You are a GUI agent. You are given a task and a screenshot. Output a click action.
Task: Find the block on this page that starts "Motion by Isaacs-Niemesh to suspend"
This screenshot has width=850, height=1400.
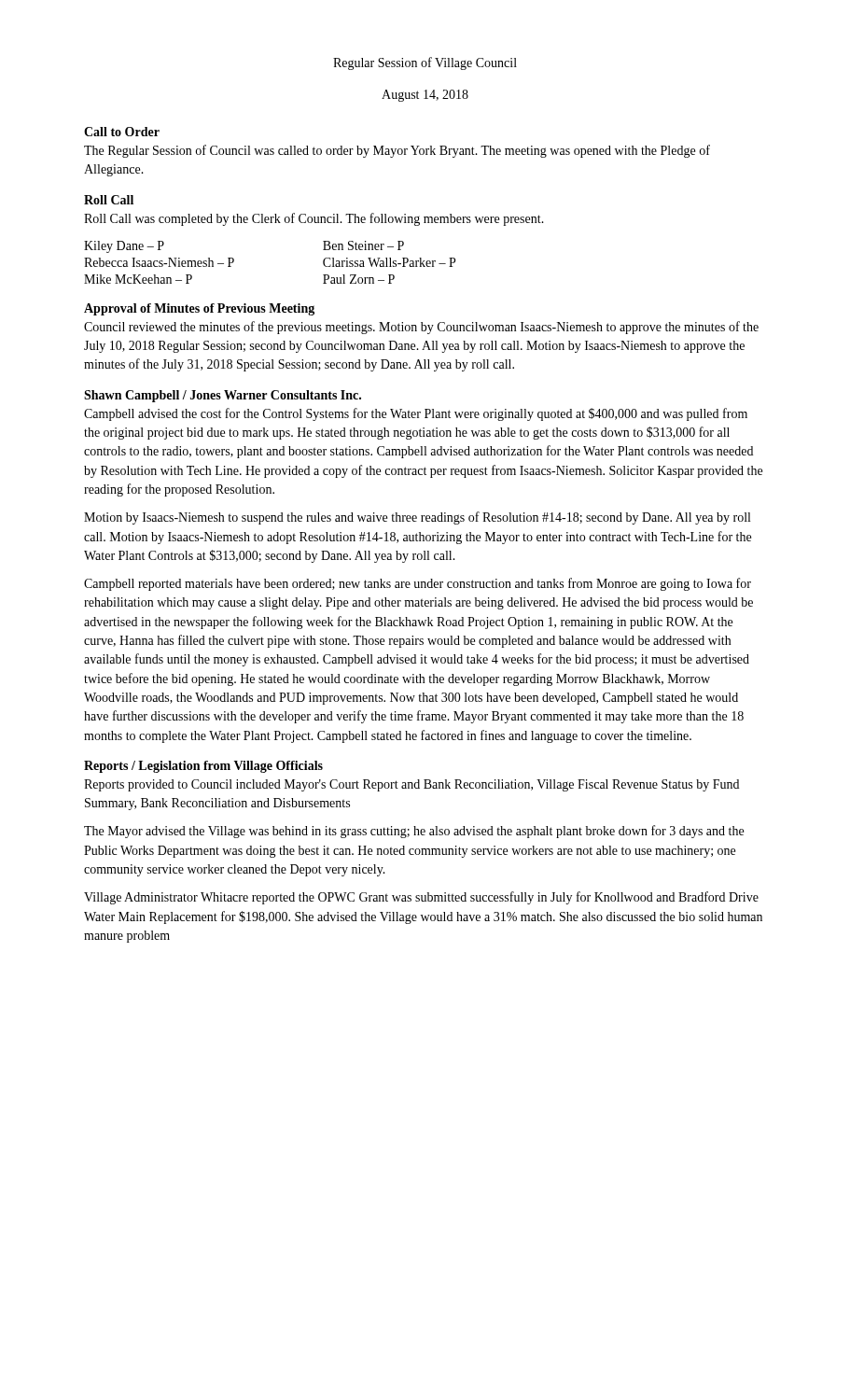pyautogui.click(x=418, y=537)
